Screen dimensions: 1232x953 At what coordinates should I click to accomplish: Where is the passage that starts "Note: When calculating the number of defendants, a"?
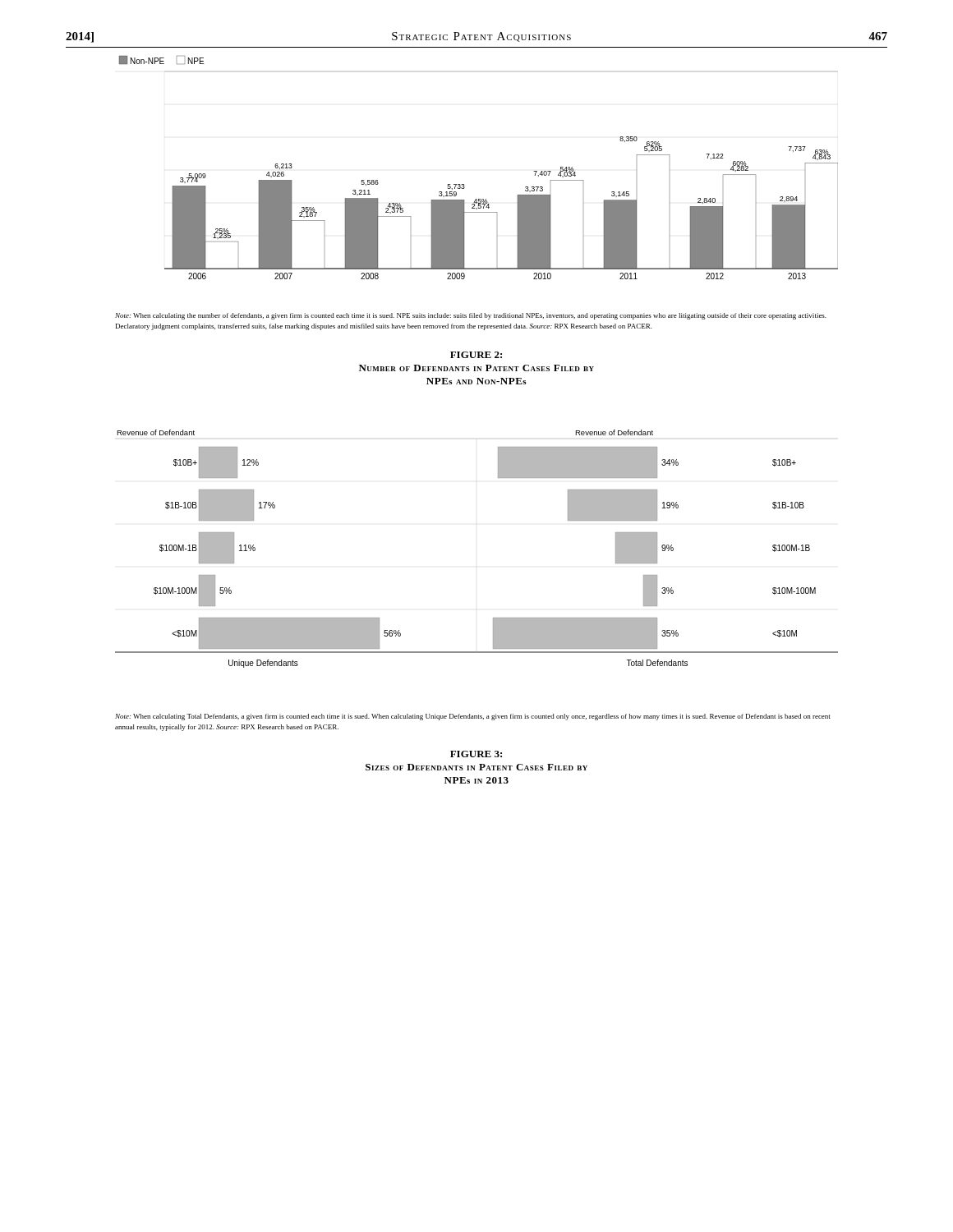(471, 321)
